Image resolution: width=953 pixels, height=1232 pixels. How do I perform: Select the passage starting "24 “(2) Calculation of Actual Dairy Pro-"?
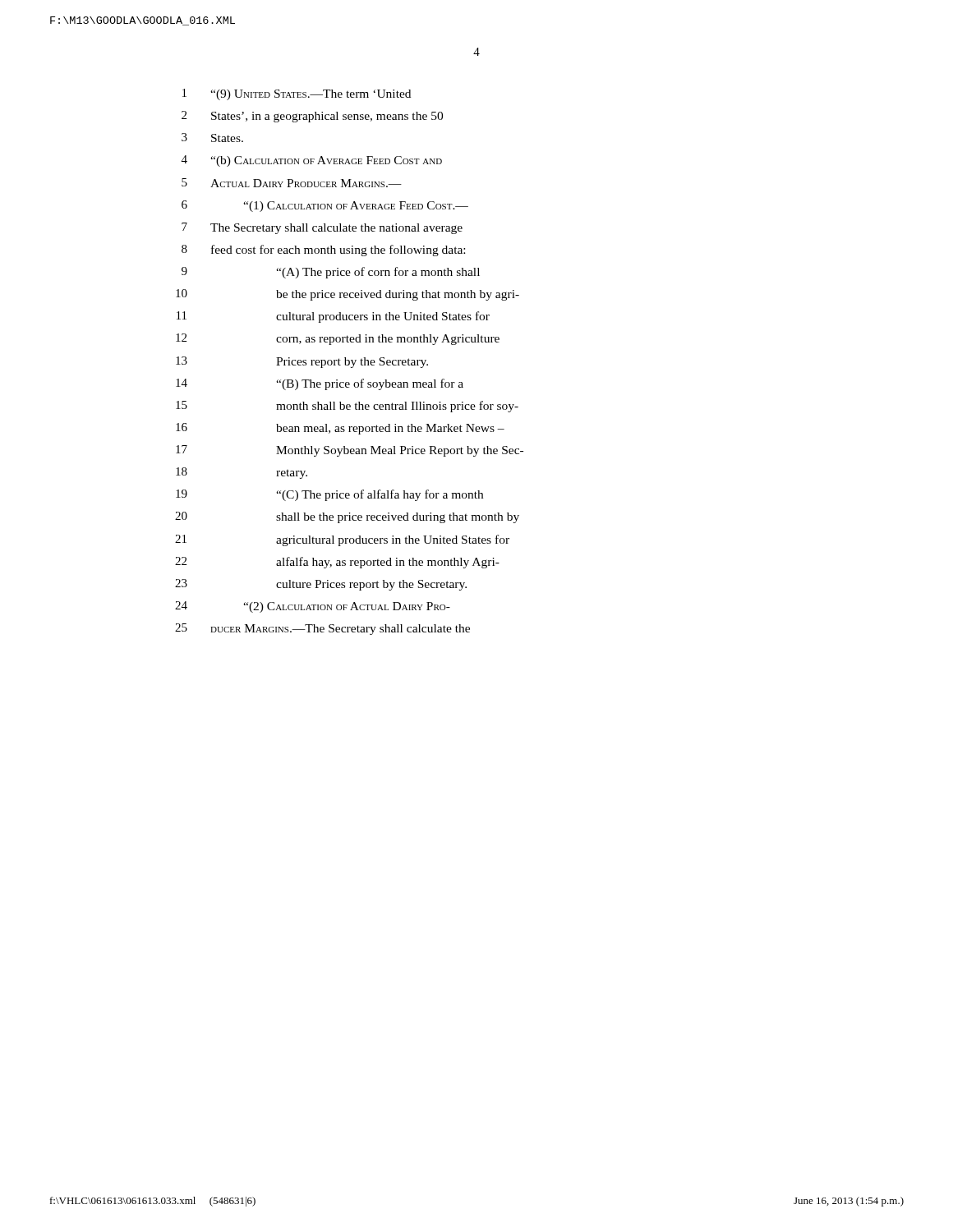click(x=313, y=607)
